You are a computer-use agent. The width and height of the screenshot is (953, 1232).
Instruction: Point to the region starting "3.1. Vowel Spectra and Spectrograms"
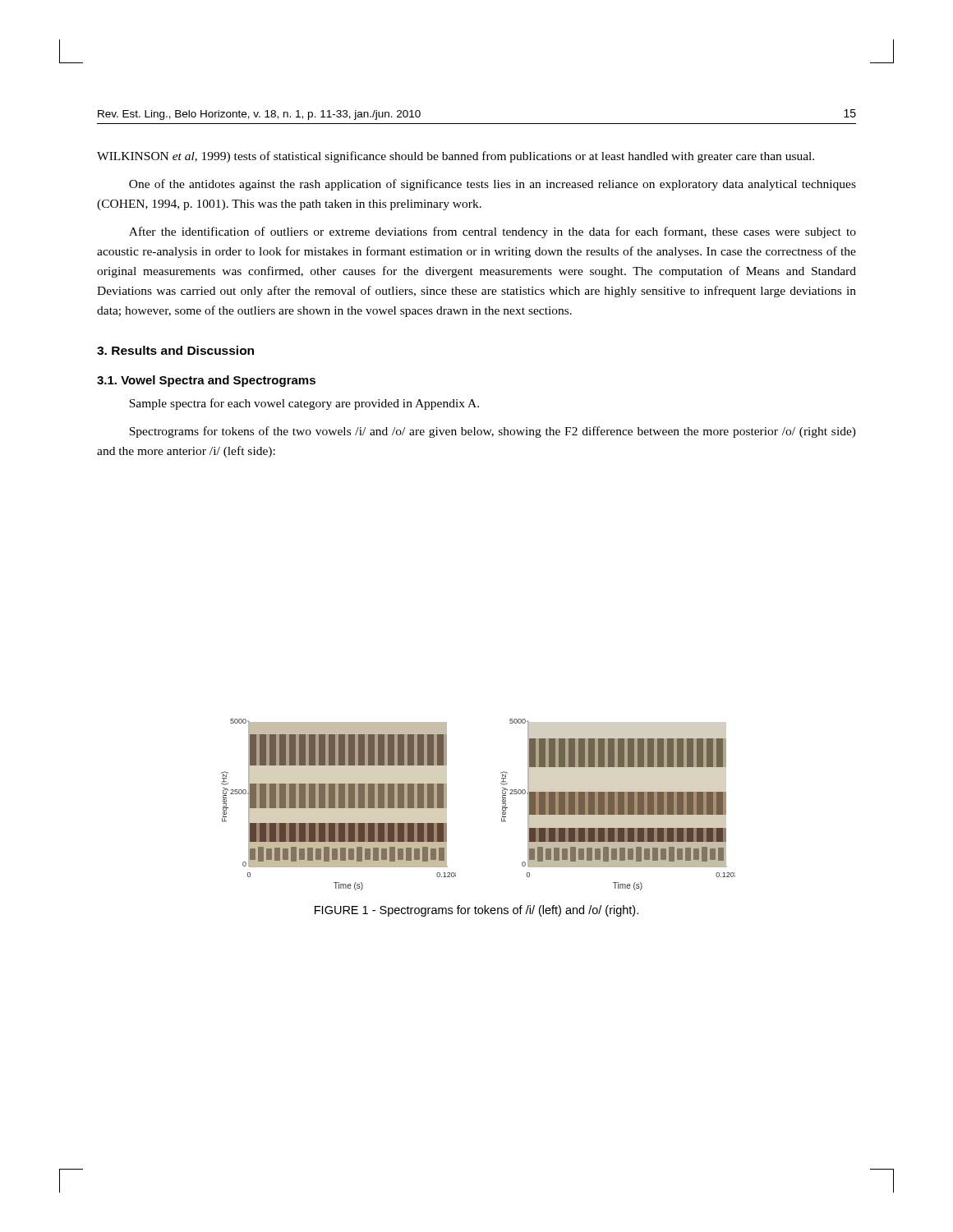tap(206, 381)
